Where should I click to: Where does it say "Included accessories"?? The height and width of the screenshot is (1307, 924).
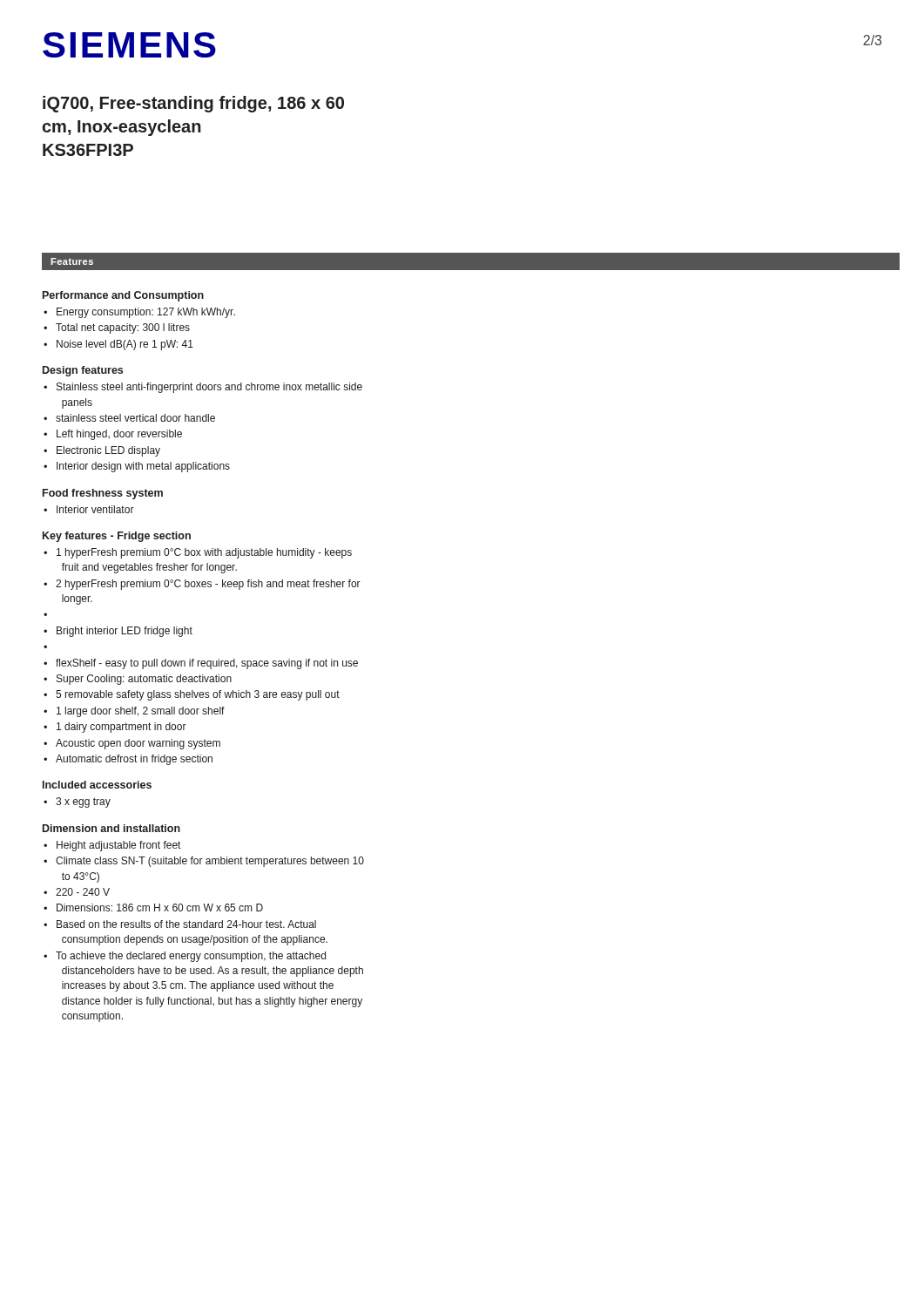(97, 785)
